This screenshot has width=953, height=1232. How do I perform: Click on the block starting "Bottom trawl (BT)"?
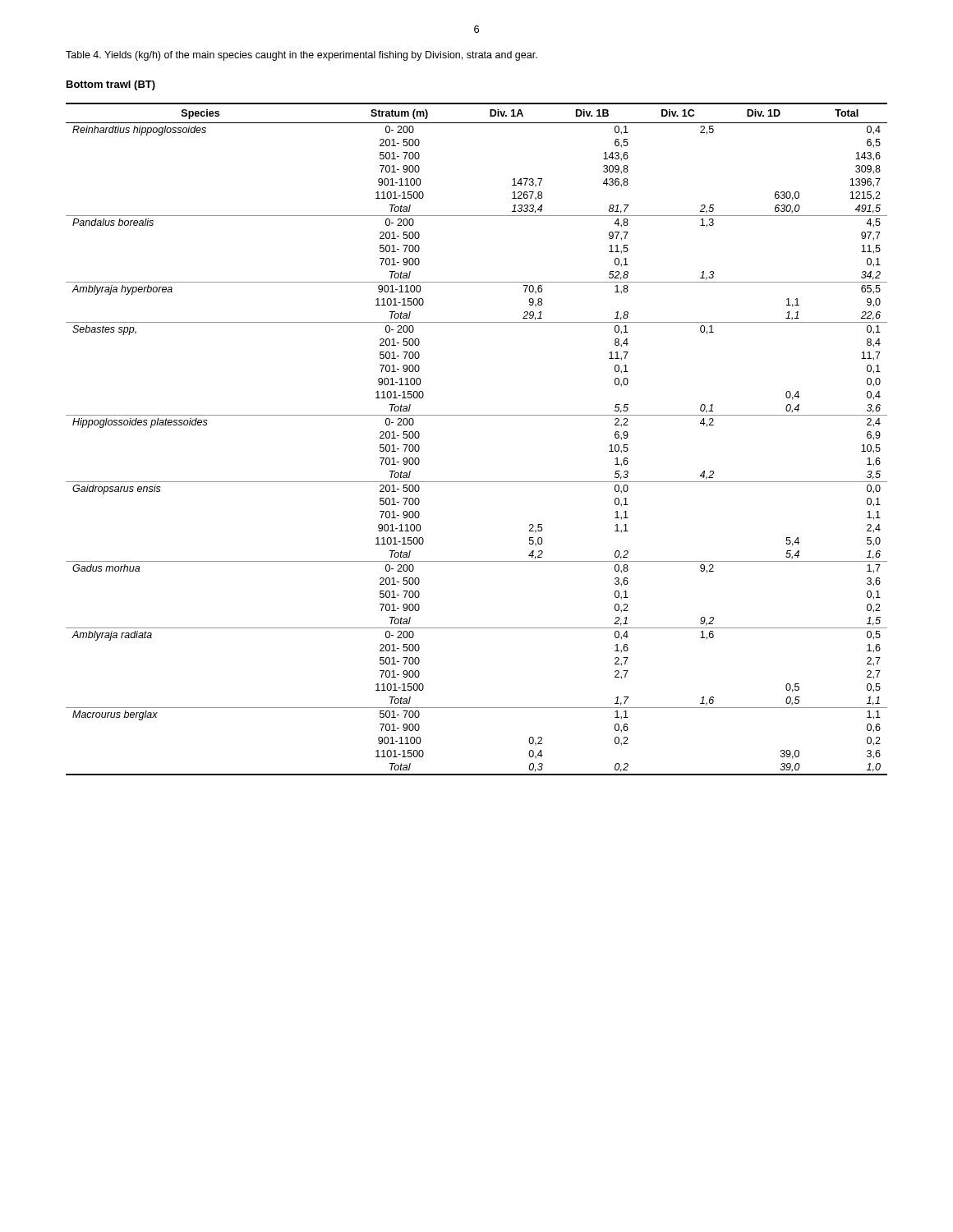[111, 84]
